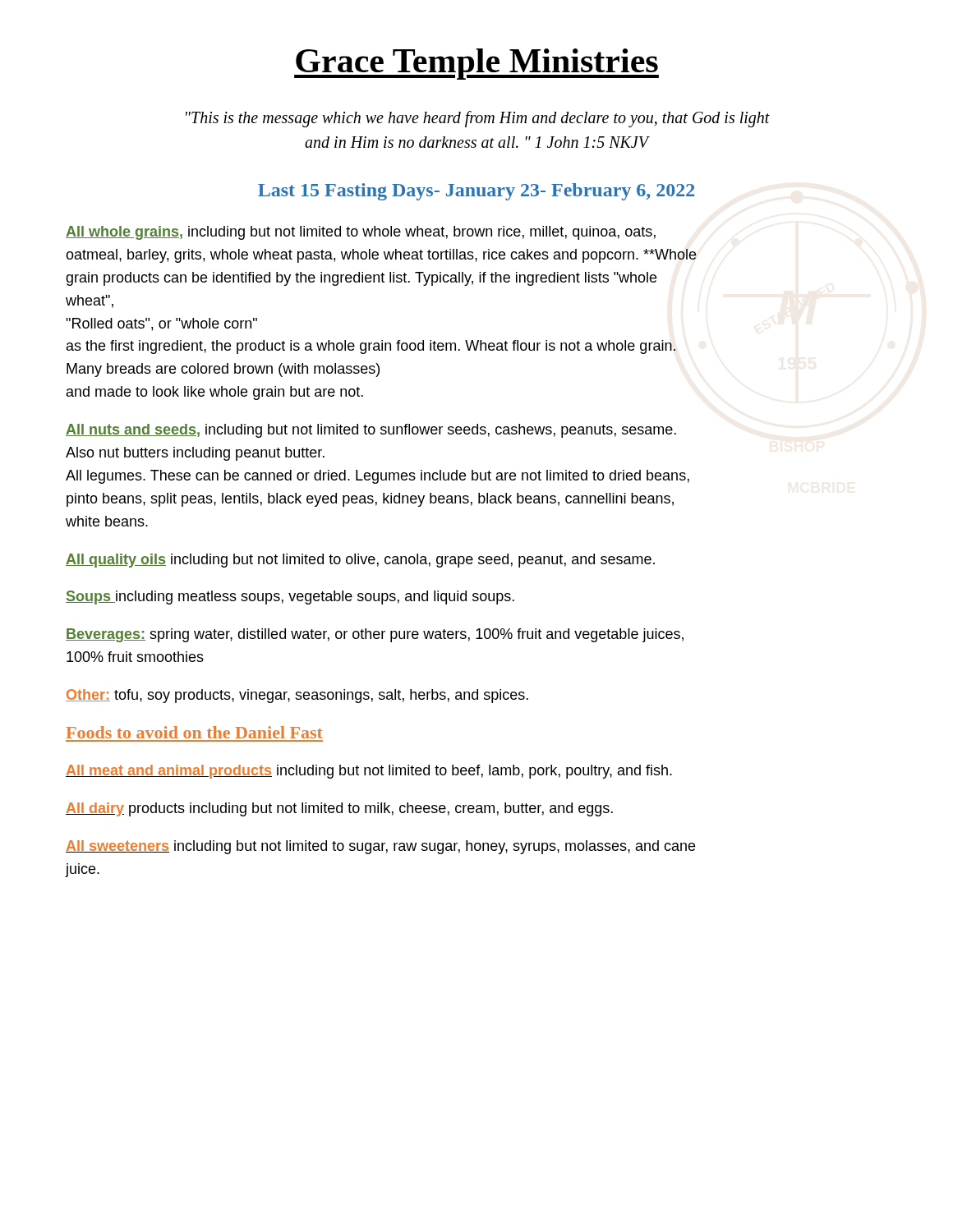The width and height of the screenshot is (953, 1232).
Task: Find the list item that says "All nuts and seeds, including but"
Action: (x=378, y=475)
